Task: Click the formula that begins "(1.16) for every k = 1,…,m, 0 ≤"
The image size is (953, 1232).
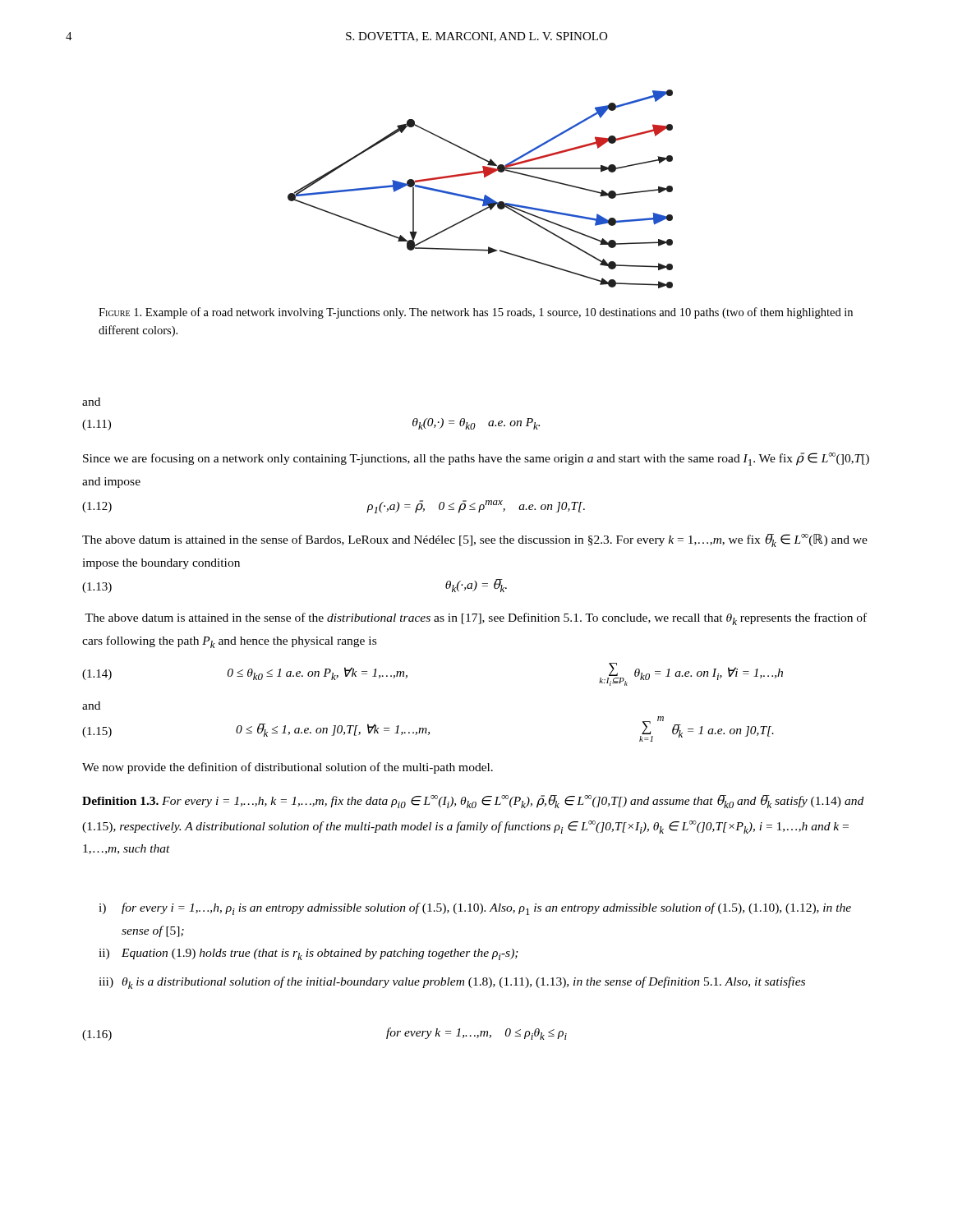Action: pyautogui.click(x=448, y=1034)
